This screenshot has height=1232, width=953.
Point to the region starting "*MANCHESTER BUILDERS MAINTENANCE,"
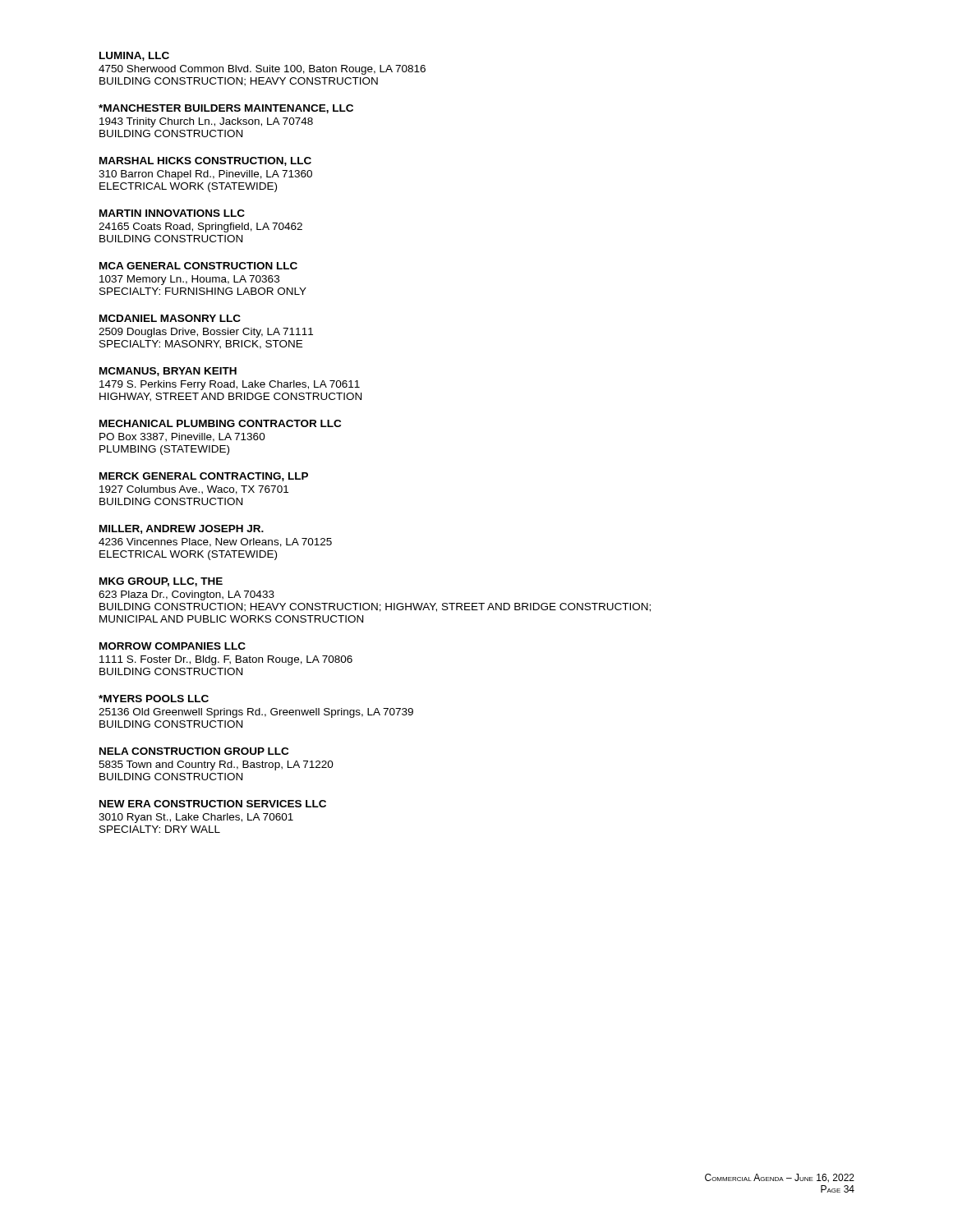point(226,109)
